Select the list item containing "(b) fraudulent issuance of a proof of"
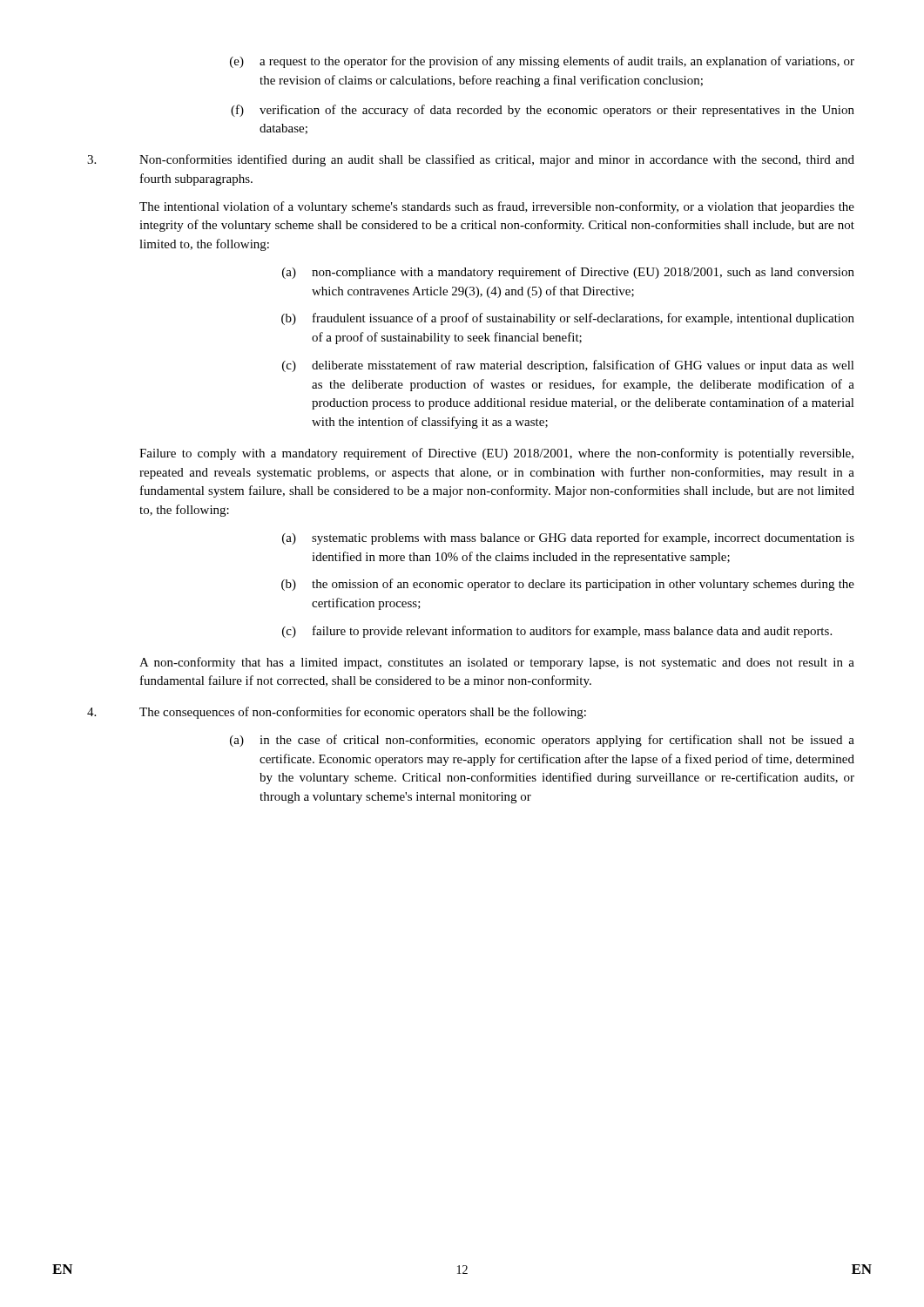This screenshot has height=1307, width=924. (549, 328)
